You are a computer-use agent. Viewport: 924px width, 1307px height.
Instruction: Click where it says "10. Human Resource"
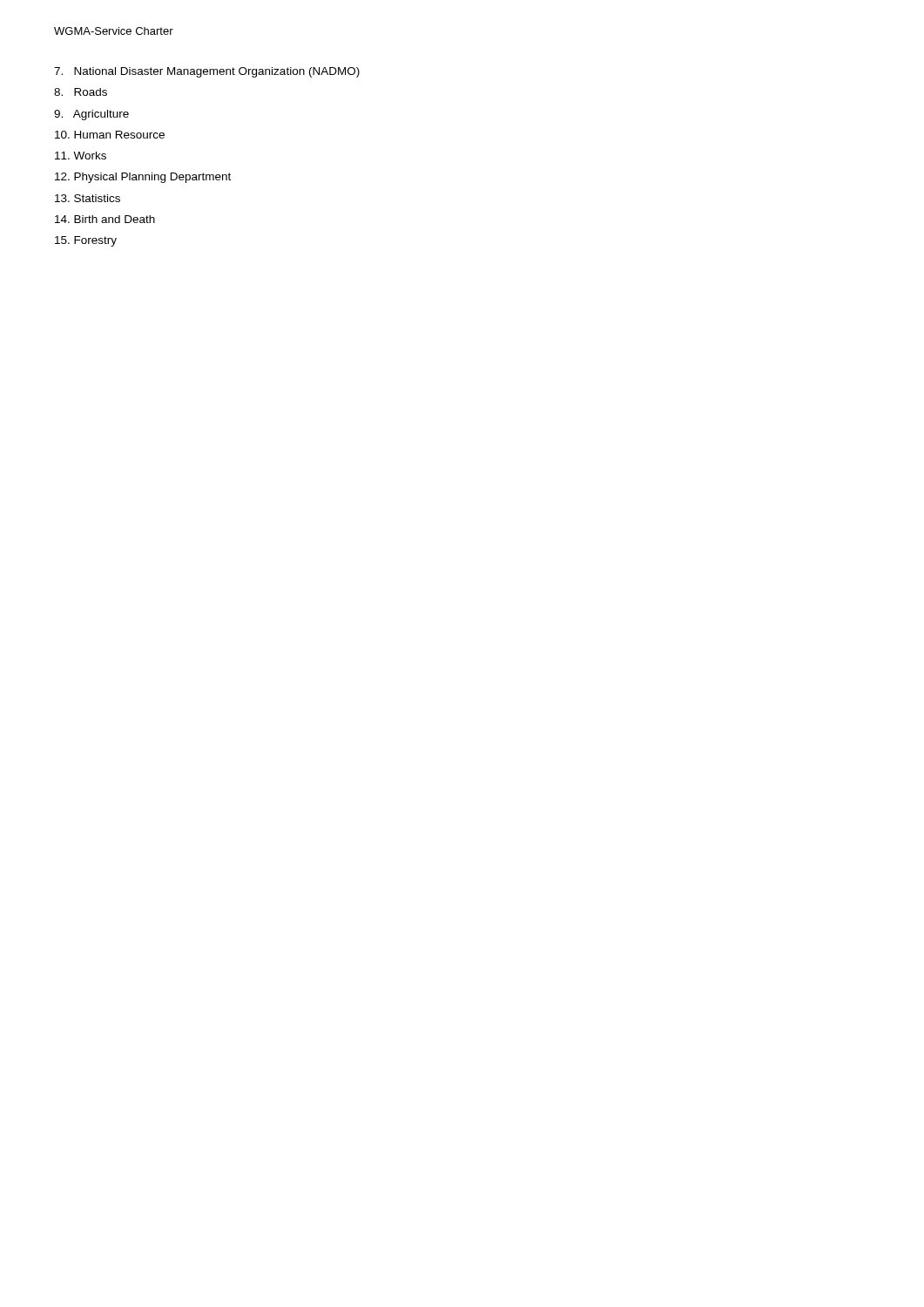(x=110, y=134)
